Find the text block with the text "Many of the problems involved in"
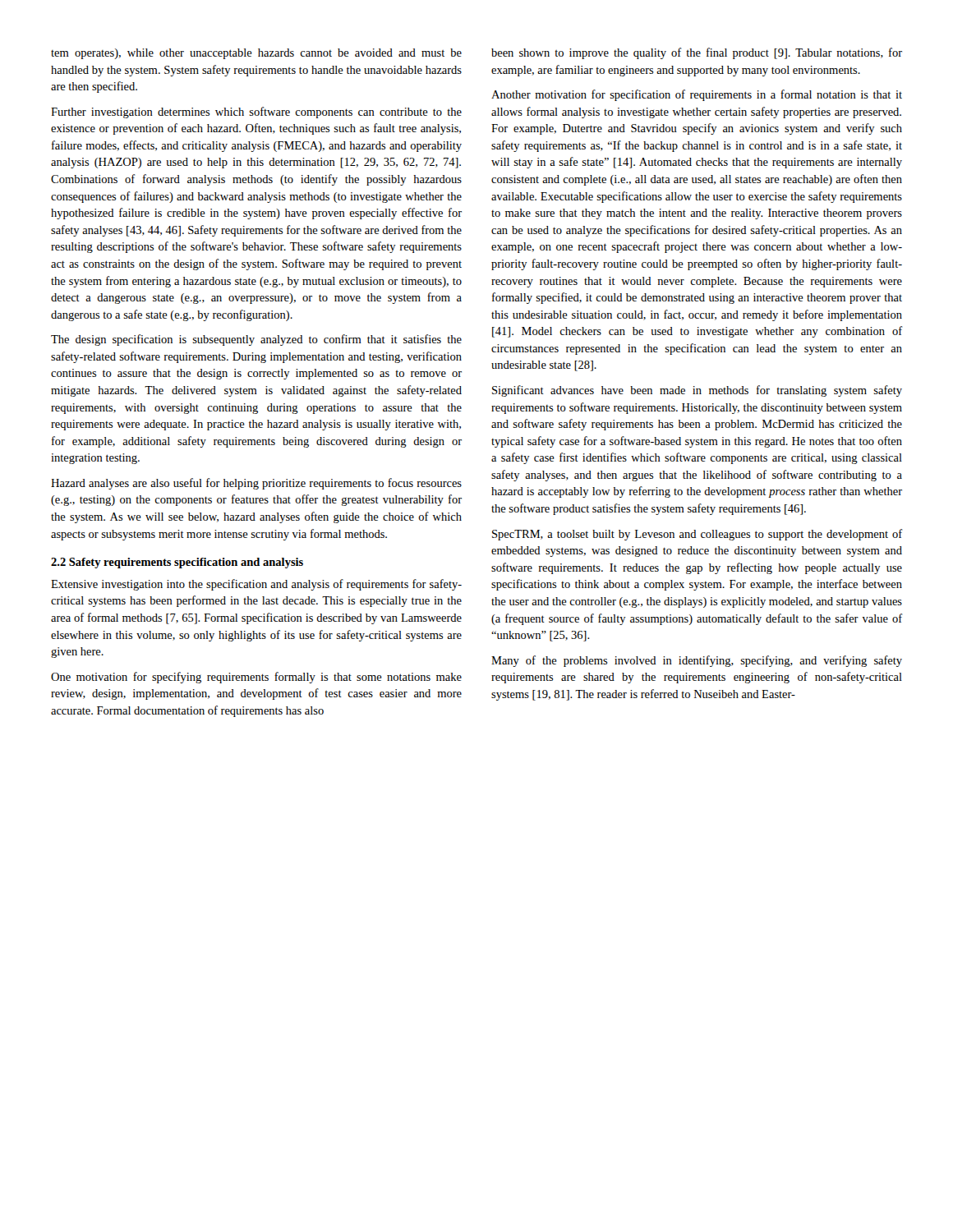 tap(697, 677)
